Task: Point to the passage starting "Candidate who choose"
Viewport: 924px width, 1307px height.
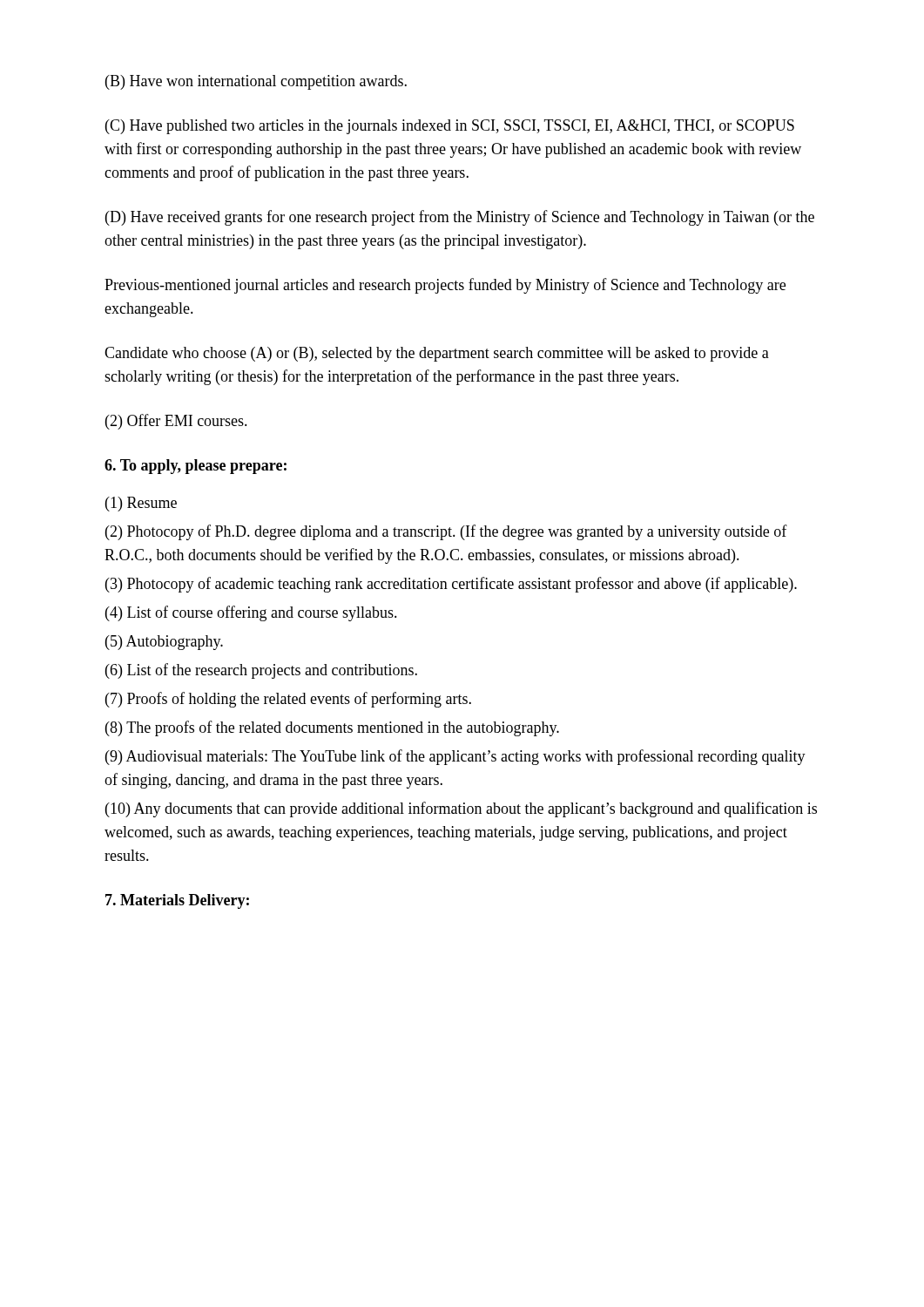Action: pyautogui.click(x=437, y=365)
